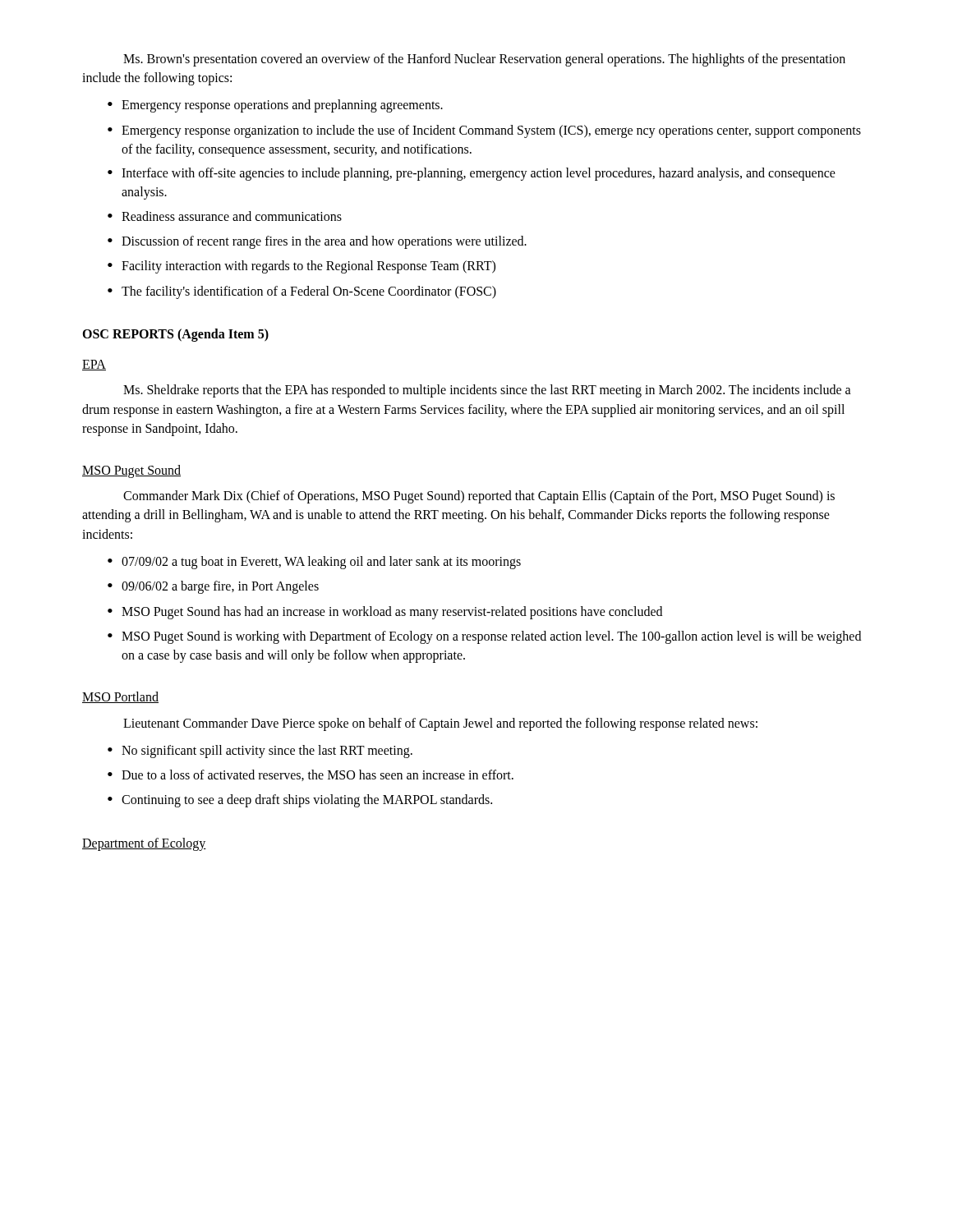Select the text block that reads "Ms. Brown's presentation covered an"
The width and height of the screenshot is (953, 1232).
pyautogui.click(x=476, y=68)
